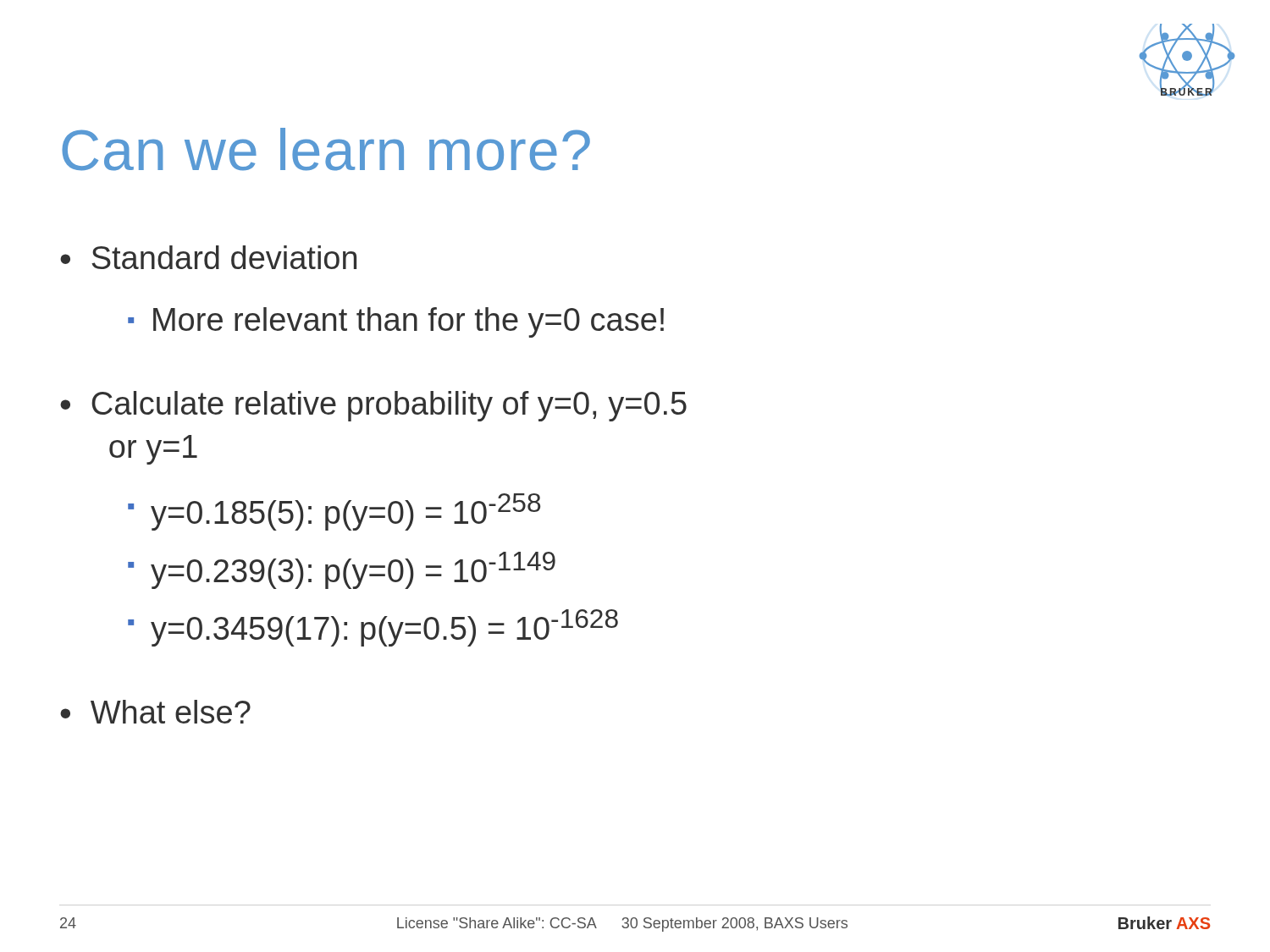Screen dimensions: 952x1270
Task: Find the text block starting "▪ y=0.185(5): p(y=0) = 10-258"
Action: (x=334, y=510)
